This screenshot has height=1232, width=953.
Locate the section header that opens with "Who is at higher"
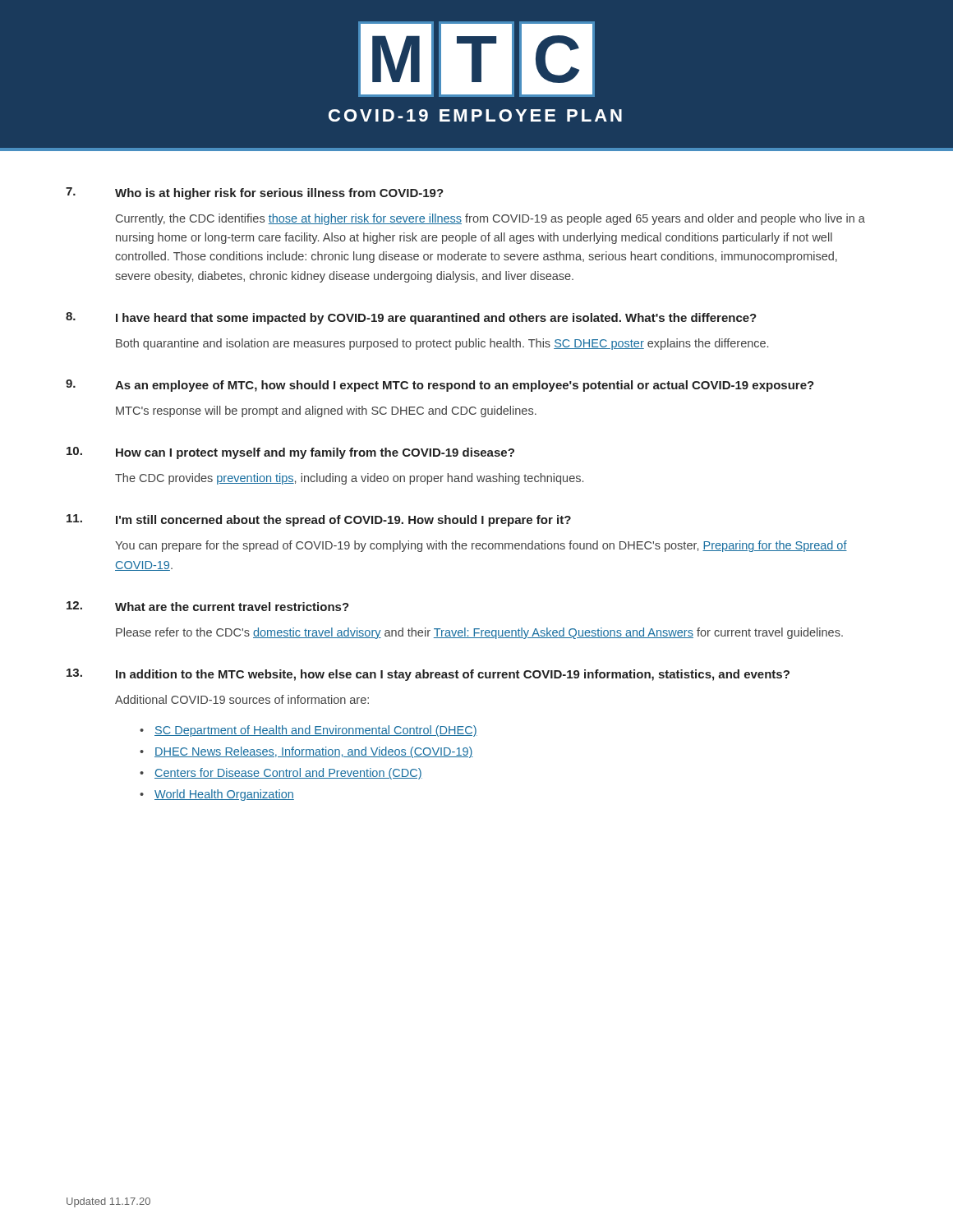[279, 193]
